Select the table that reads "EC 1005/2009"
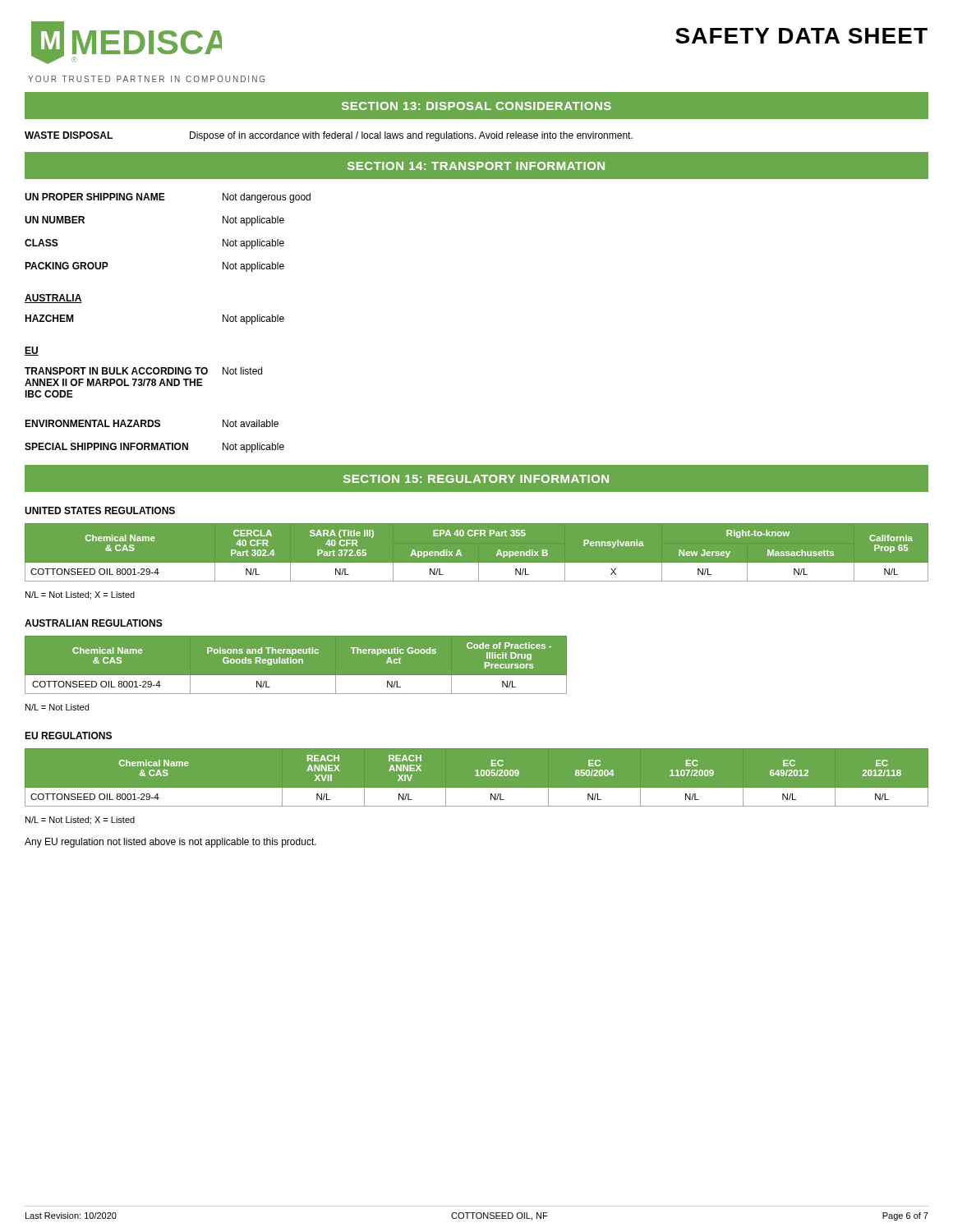Image resolution: width=953 pixels, height=1232 pixels. [476, 777]
